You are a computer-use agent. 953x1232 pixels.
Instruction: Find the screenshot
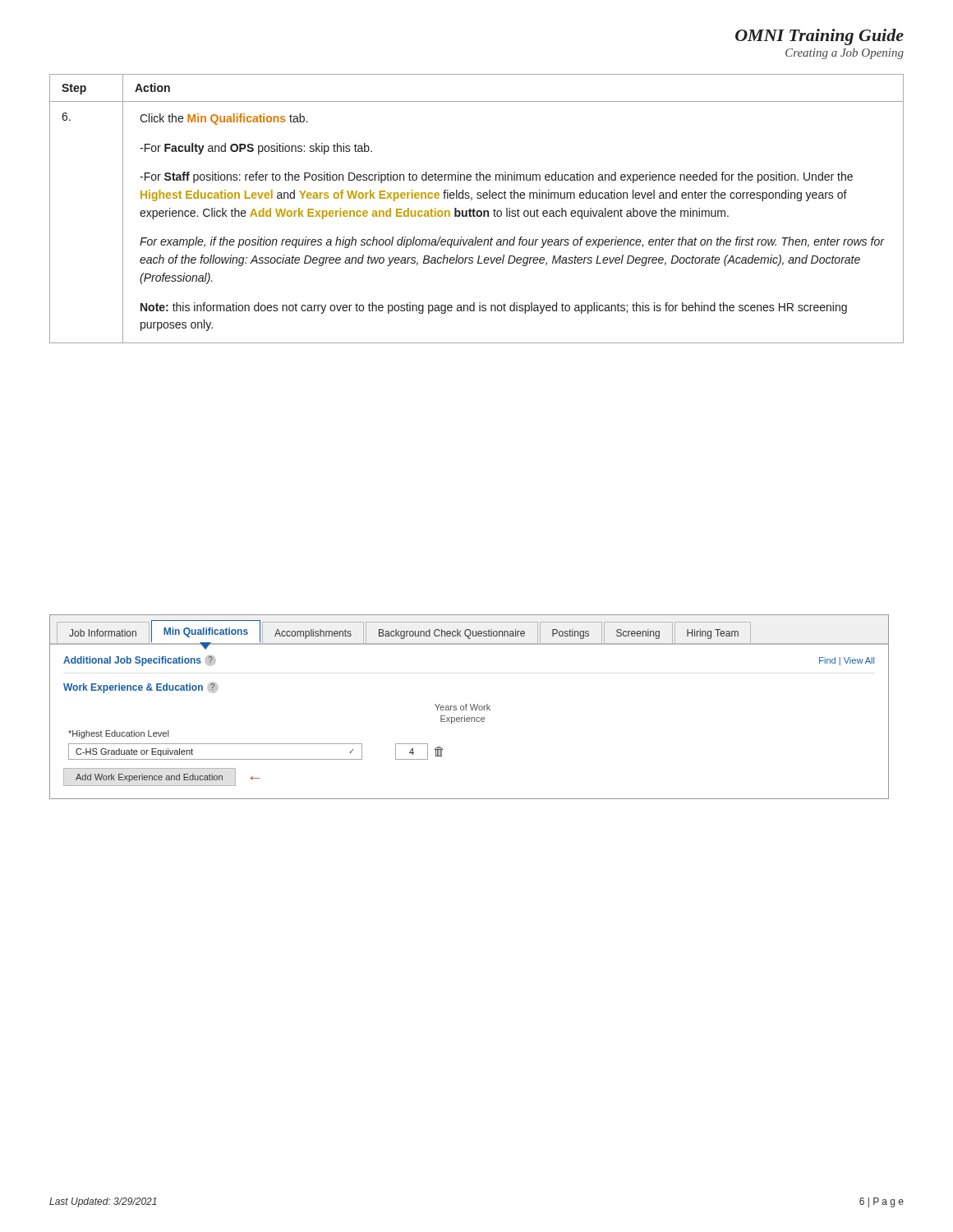coord(476,707)
